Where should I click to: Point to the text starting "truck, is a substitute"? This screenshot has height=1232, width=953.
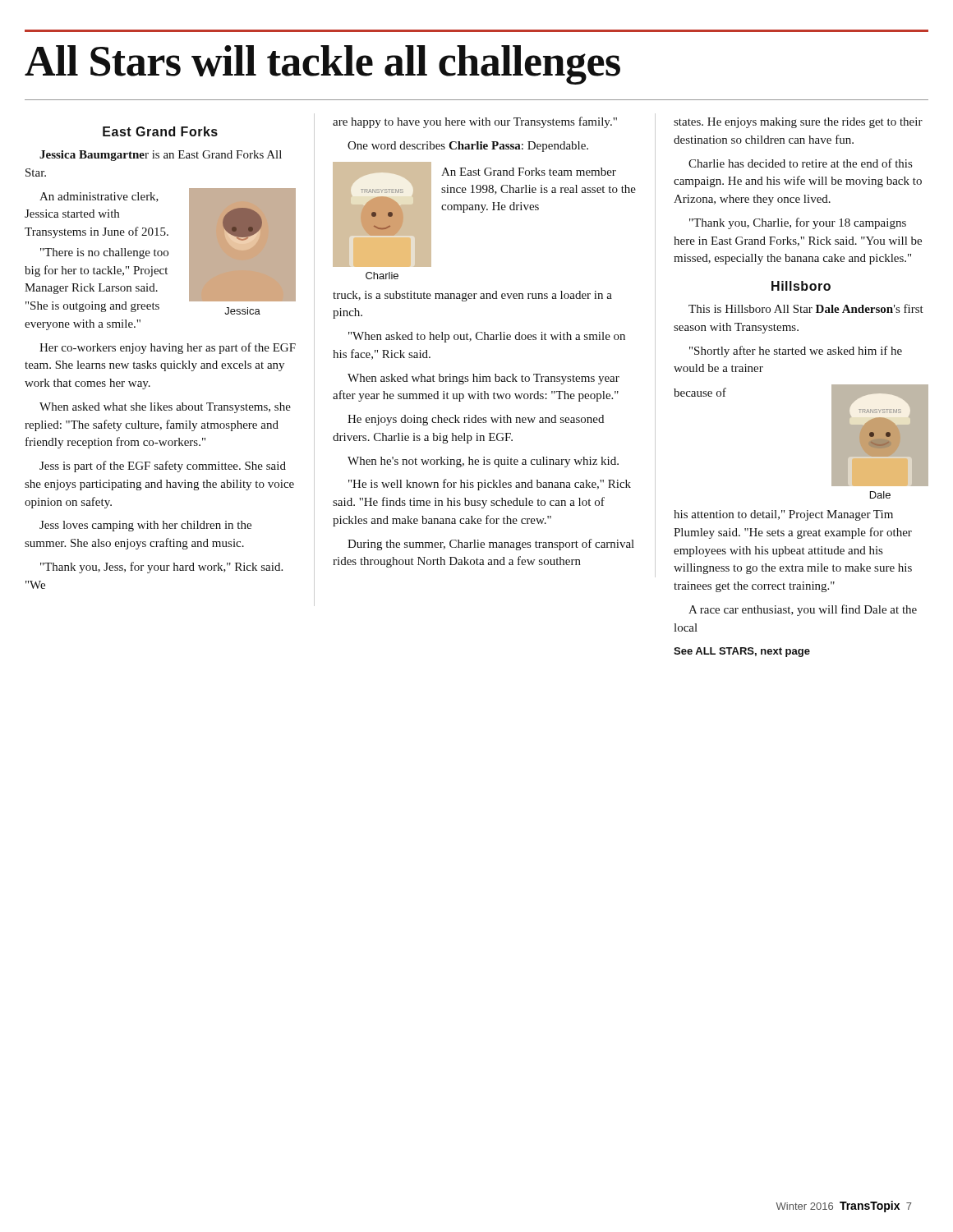coord(485,429)
